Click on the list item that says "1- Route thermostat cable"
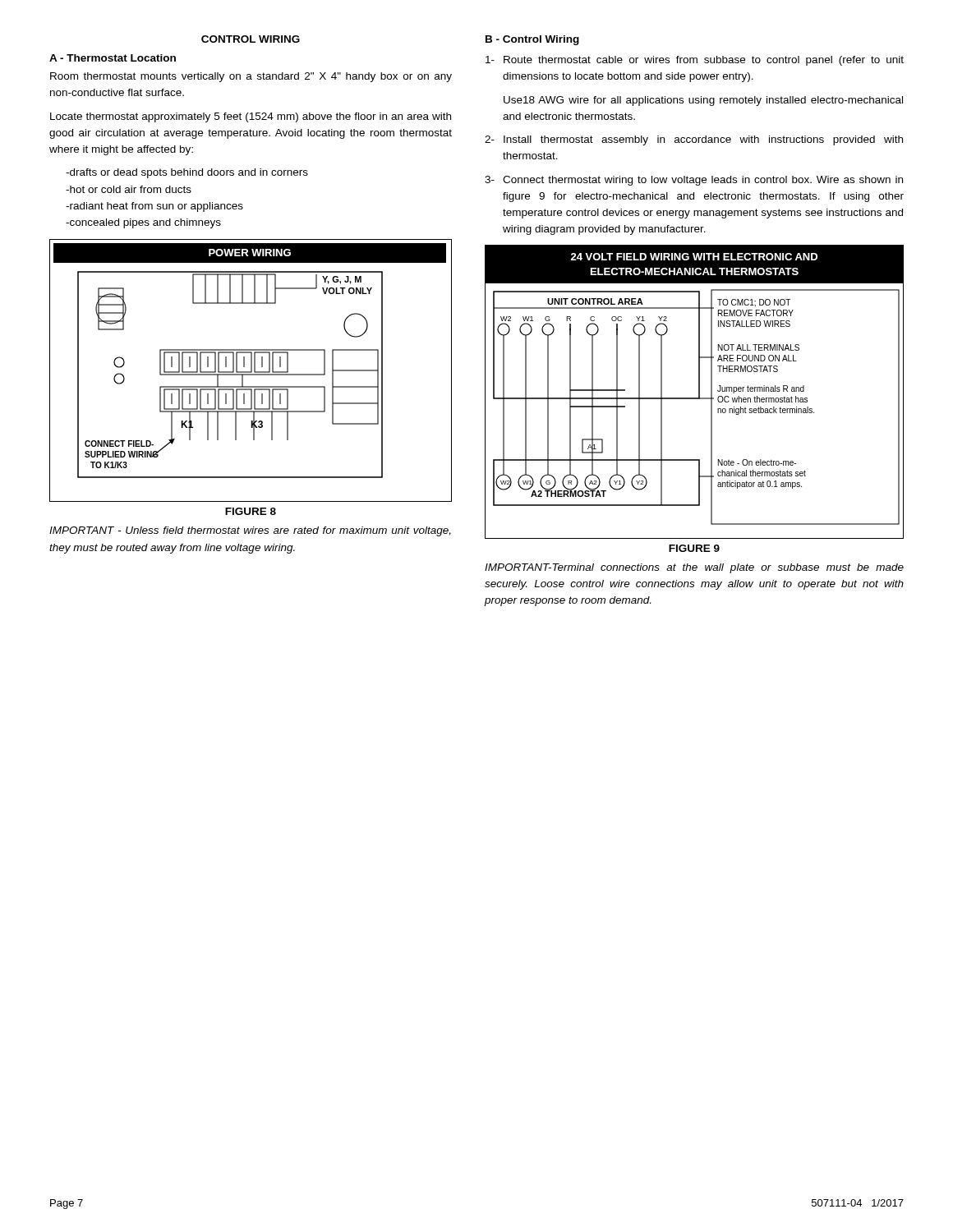 [694, 68]
